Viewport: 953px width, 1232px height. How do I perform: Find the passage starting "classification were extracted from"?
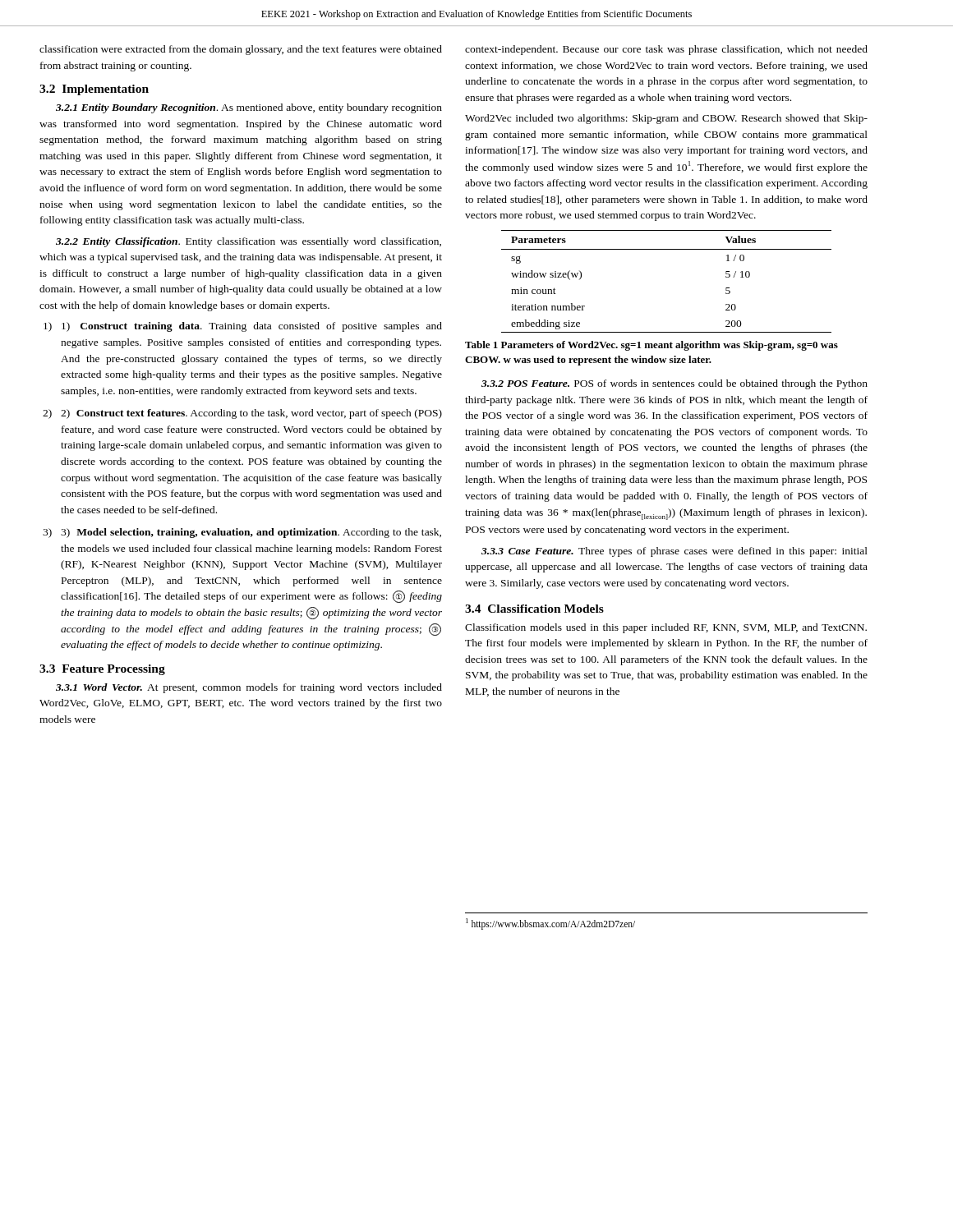point(241,57)
